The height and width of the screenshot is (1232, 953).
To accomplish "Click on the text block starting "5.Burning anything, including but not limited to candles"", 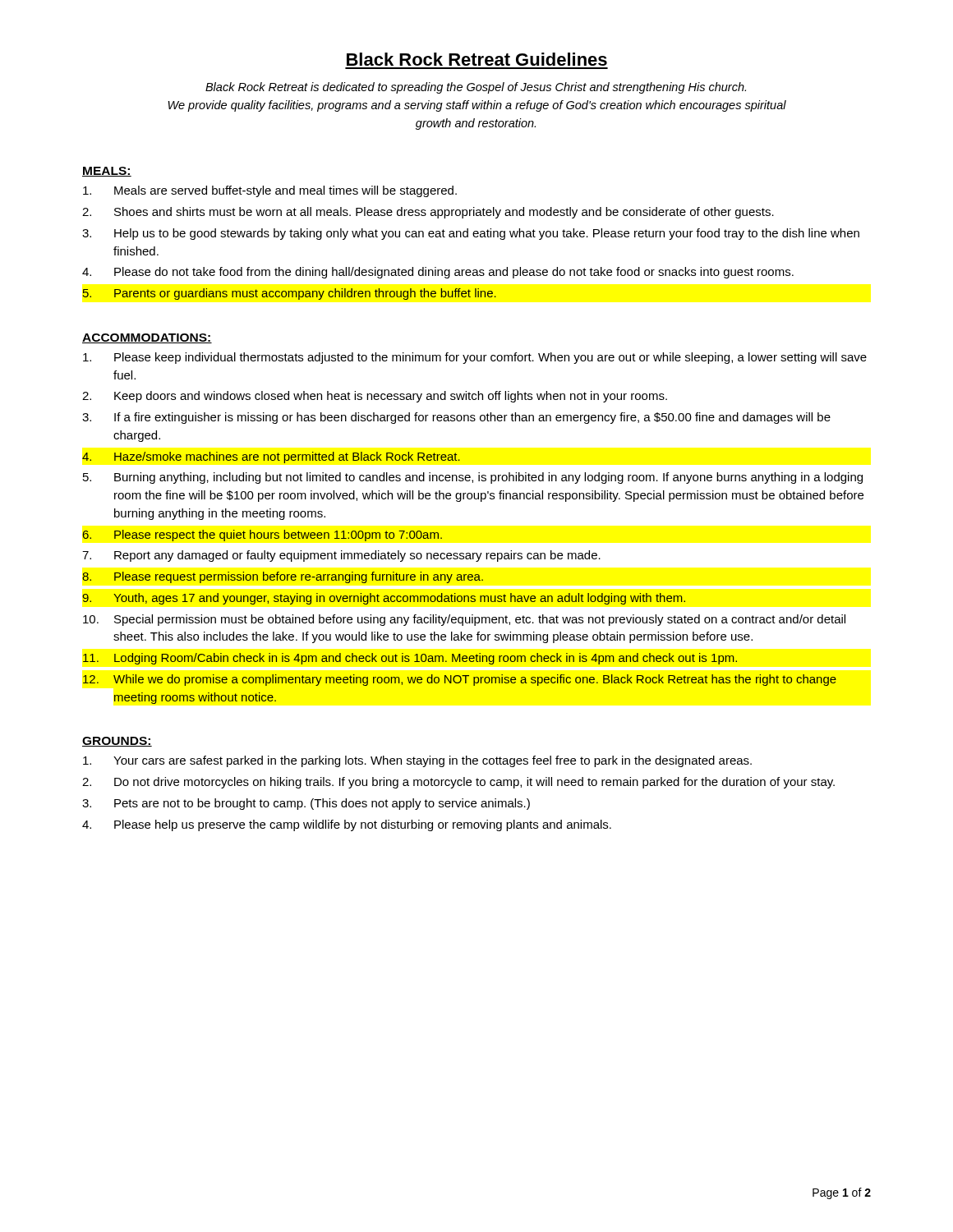I will [x=476, y=495].
